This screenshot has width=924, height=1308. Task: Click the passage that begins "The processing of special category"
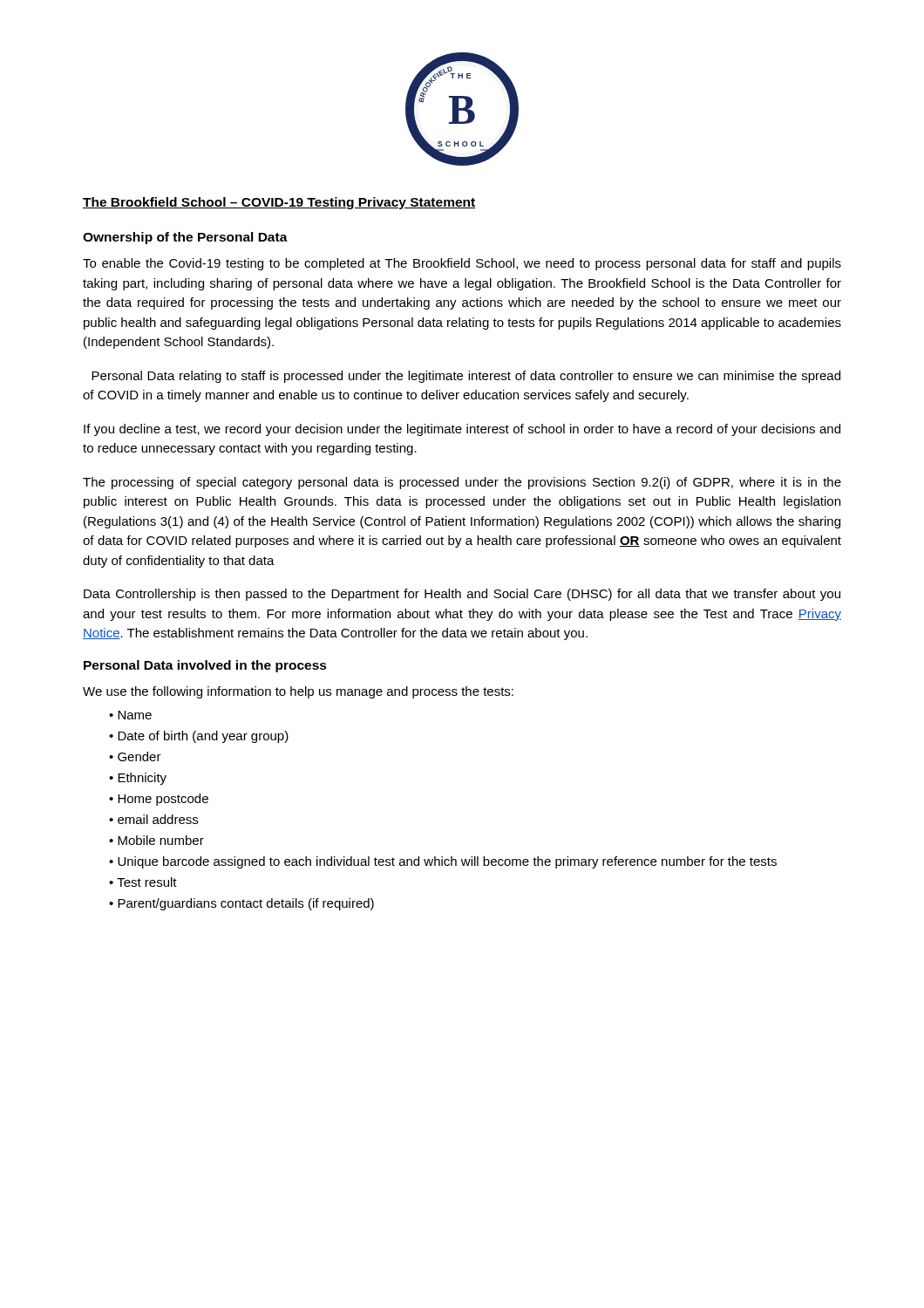point(462,521)
